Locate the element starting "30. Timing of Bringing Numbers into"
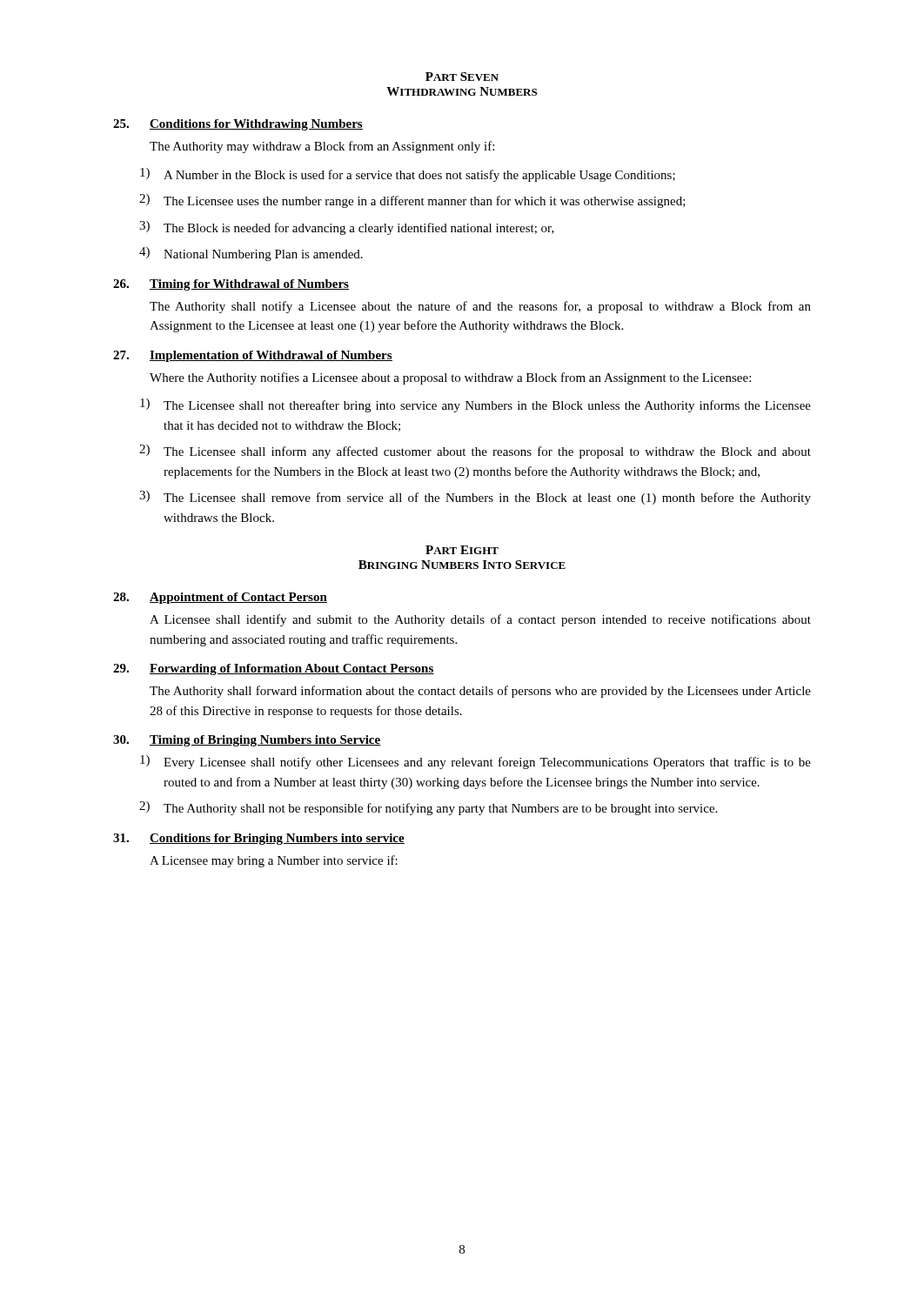This screenshot has height=1305, width=924. tap(247, 740)
